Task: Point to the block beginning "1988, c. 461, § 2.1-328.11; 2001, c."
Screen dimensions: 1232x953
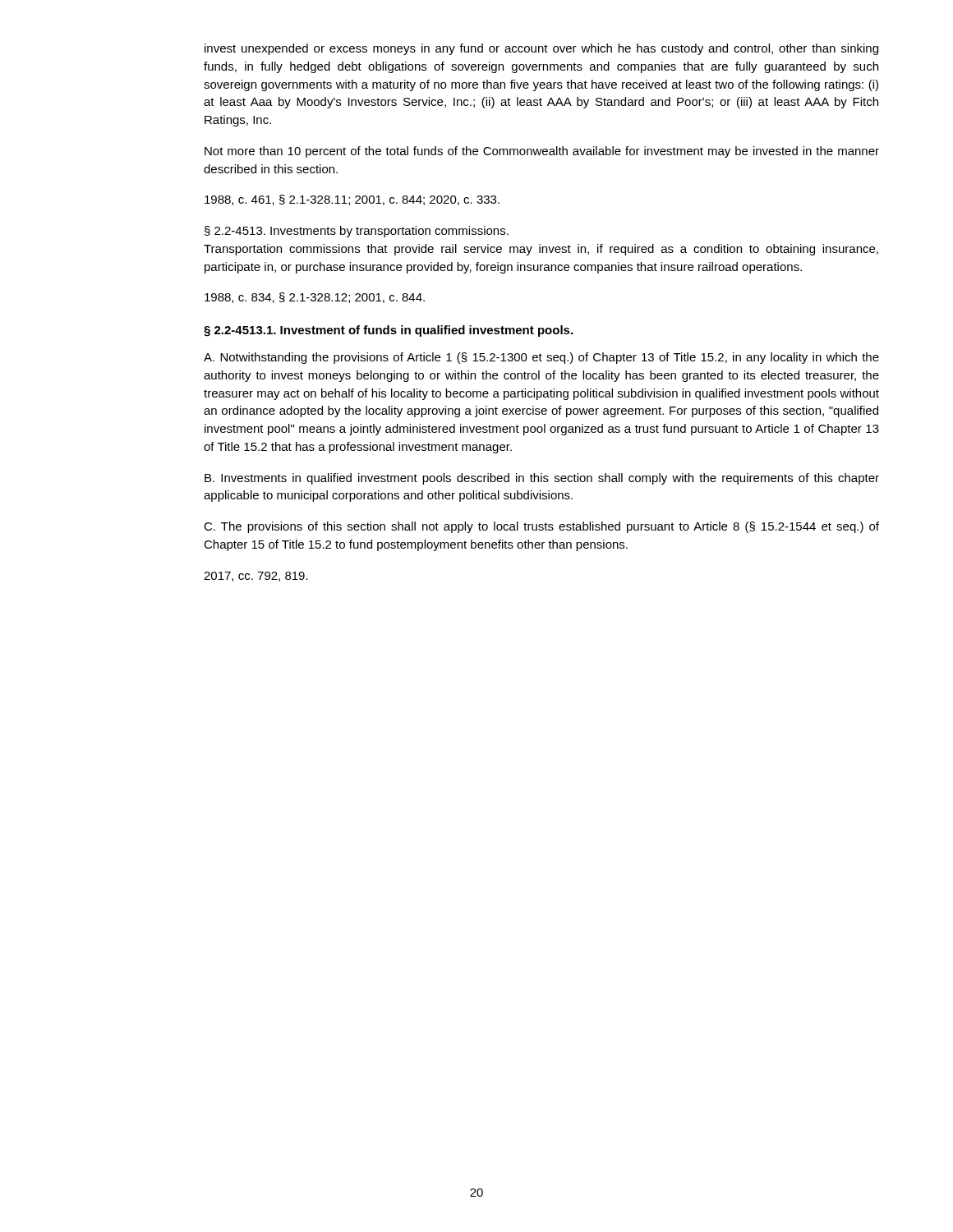Action: 352,199
